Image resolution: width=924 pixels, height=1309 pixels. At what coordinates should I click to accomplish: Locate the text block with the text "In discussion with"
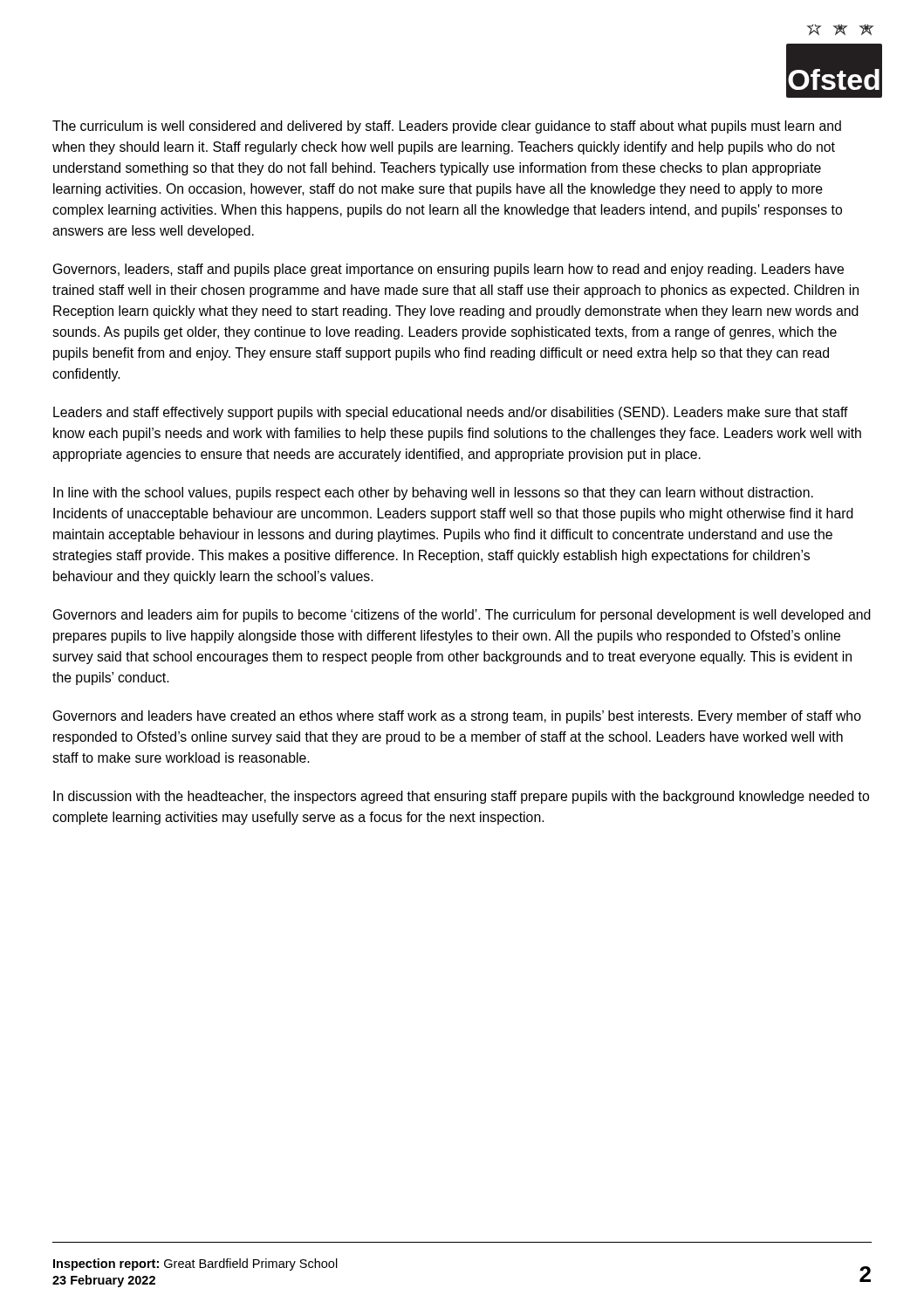point(461,807)
